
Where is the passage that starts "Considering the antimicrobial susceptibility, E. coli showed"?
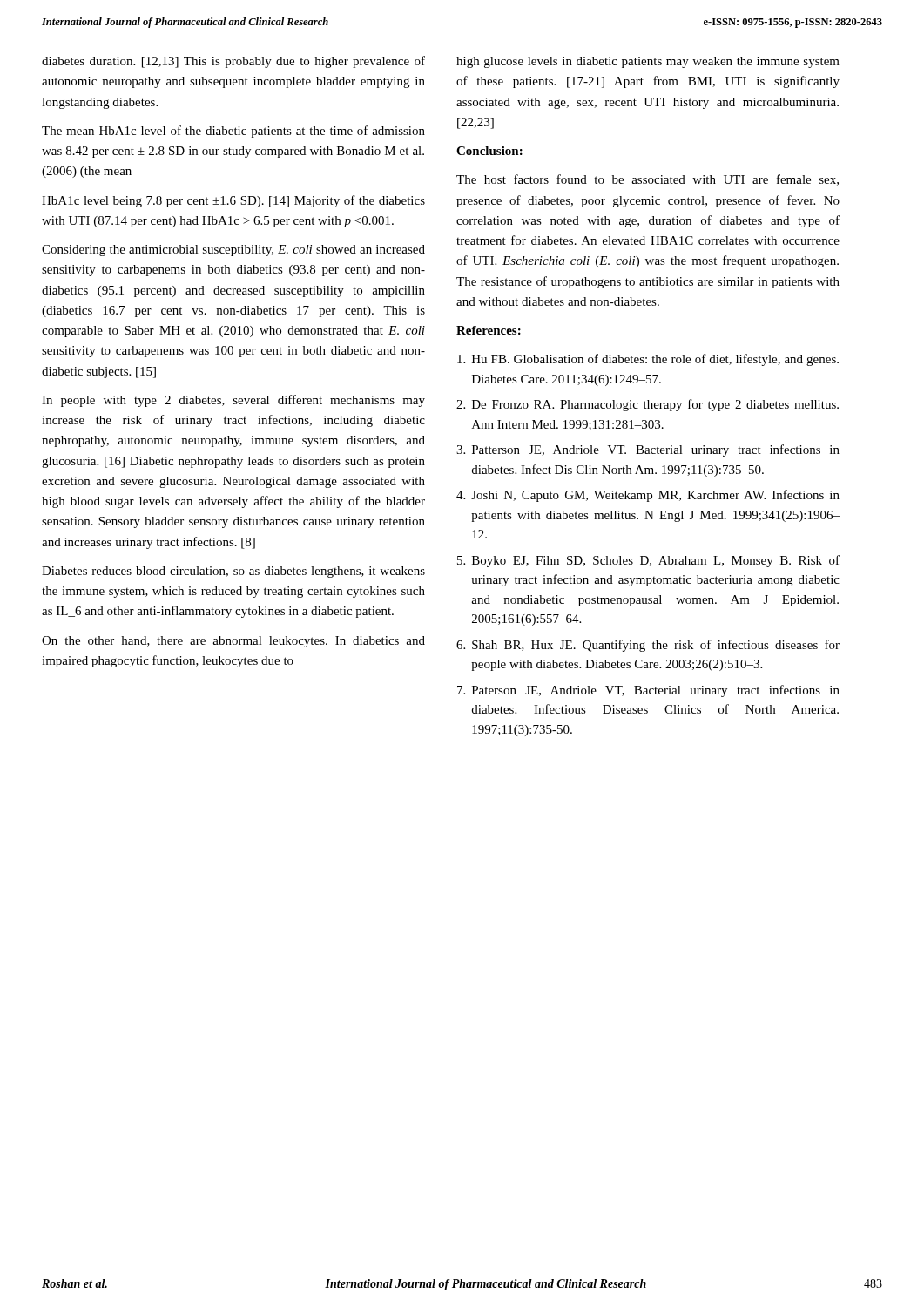point(233,310)
